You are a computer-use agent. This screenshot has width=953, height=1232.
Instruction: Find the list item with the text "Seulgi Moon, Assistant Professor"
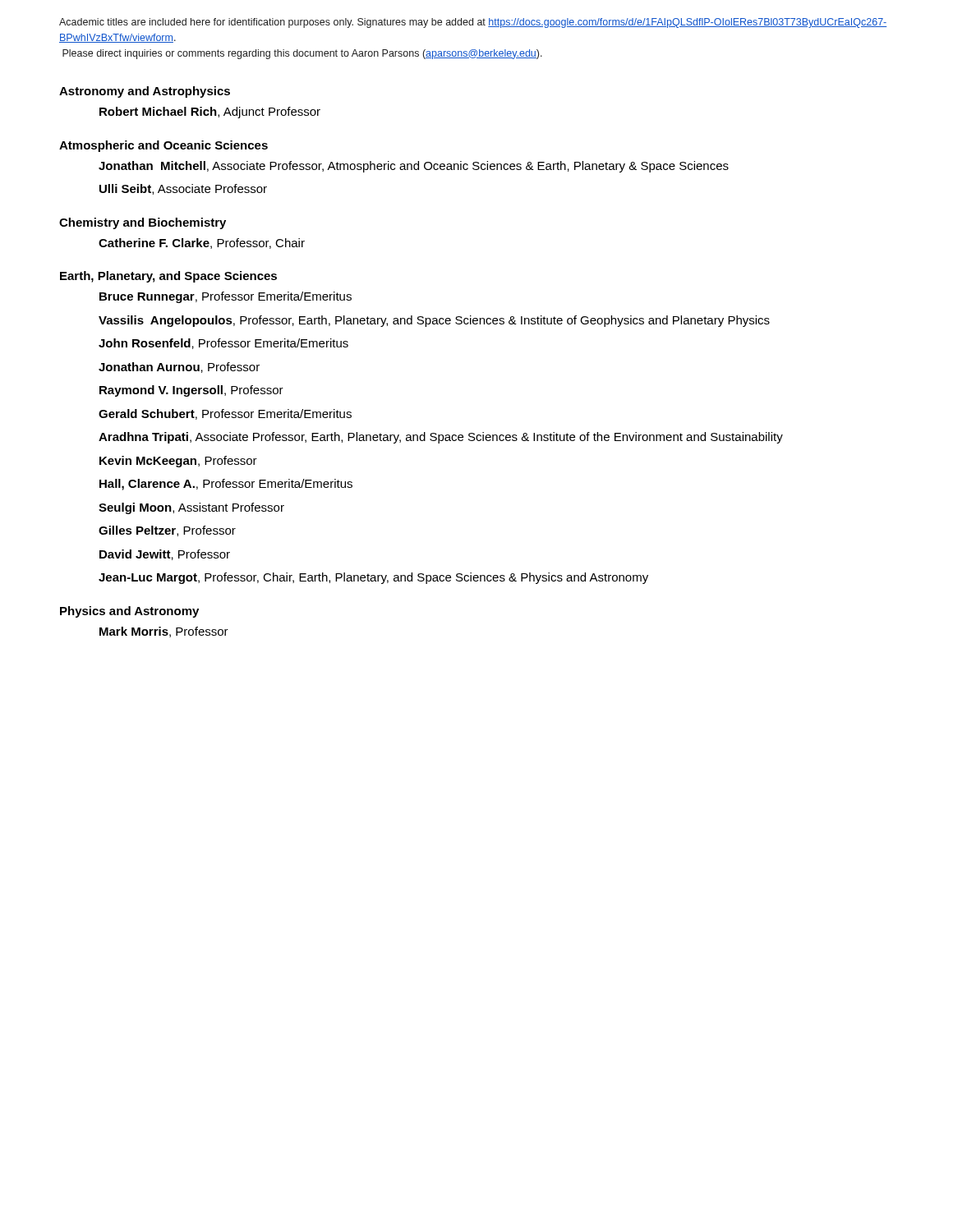click(x=191, y=507)
